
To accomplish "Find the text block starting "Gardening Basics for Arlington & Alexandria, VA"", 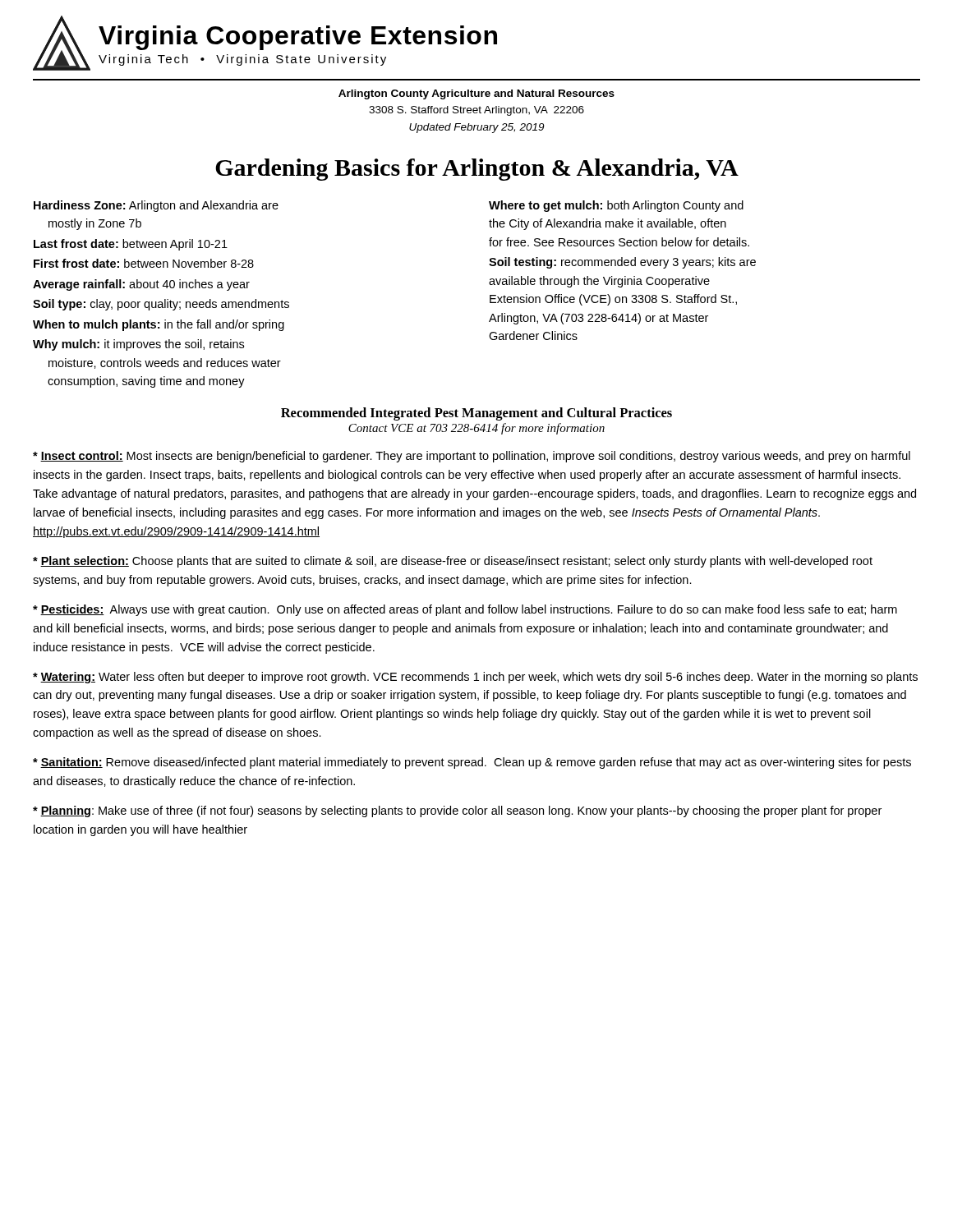I will [x=476, y=167].
